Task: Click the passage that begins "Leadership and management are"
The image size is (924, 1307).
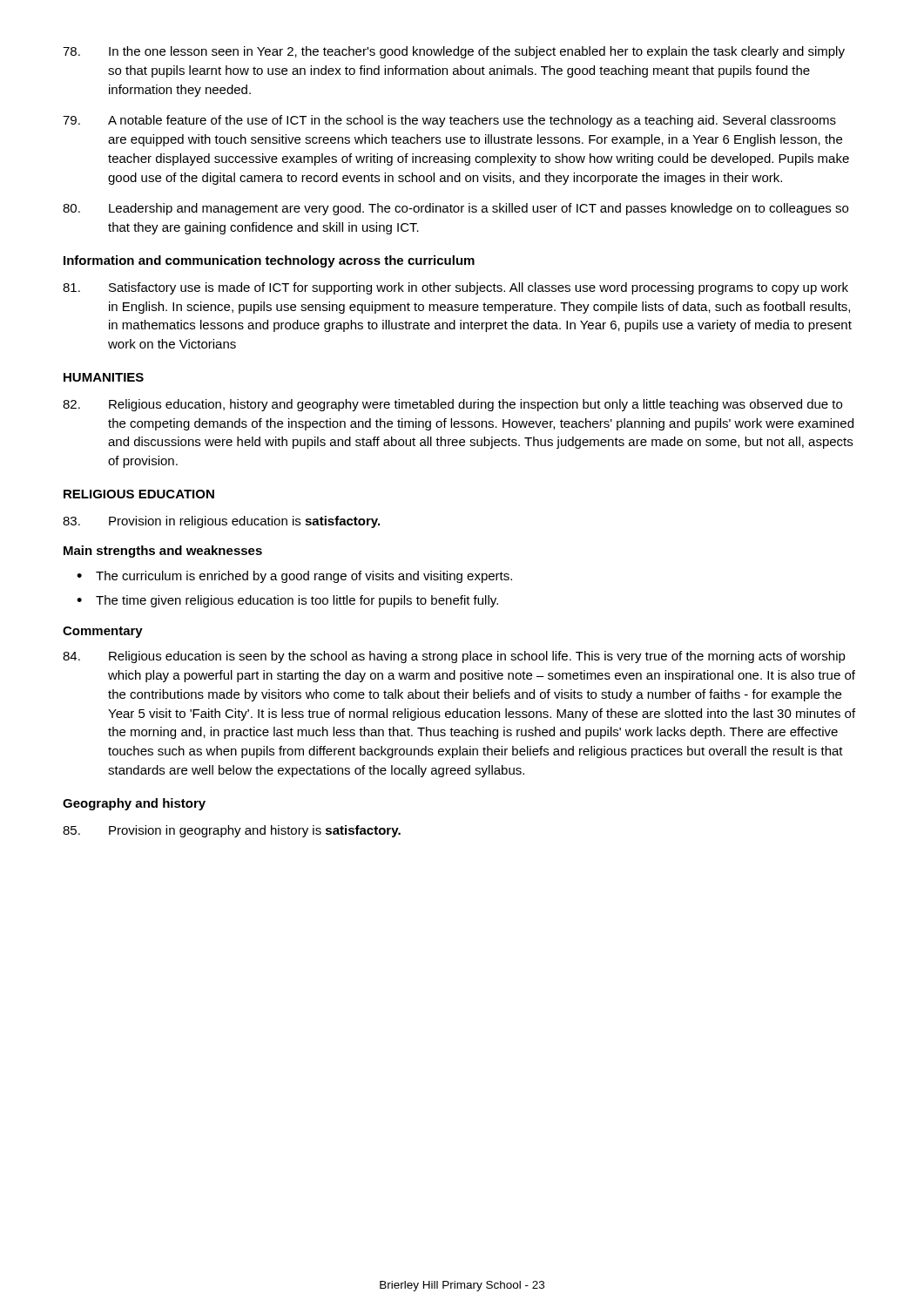Action: tap(460, 218)
